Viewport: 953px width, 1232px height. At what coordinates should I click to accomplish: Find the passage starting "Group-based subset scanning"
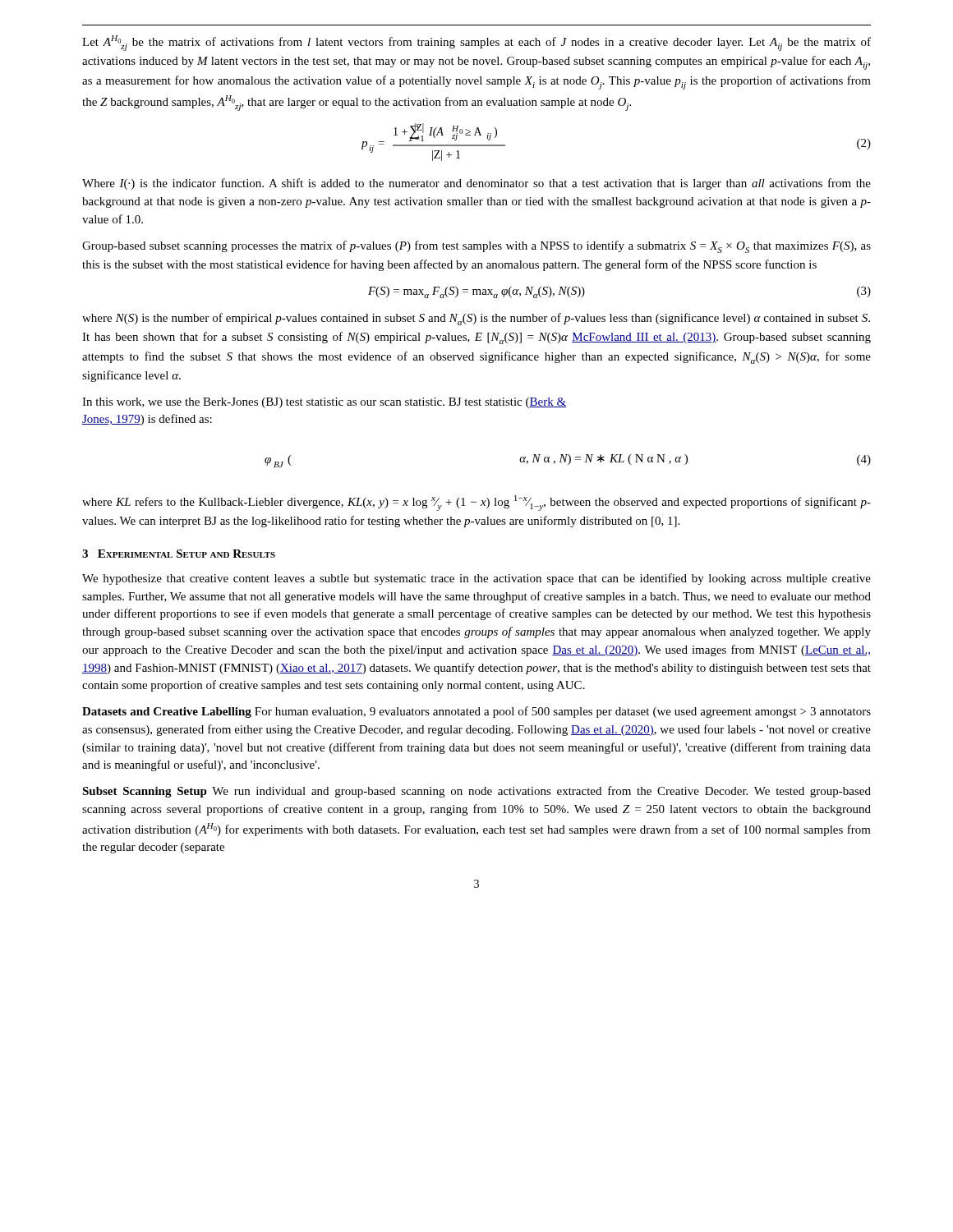tap(476, 255)
